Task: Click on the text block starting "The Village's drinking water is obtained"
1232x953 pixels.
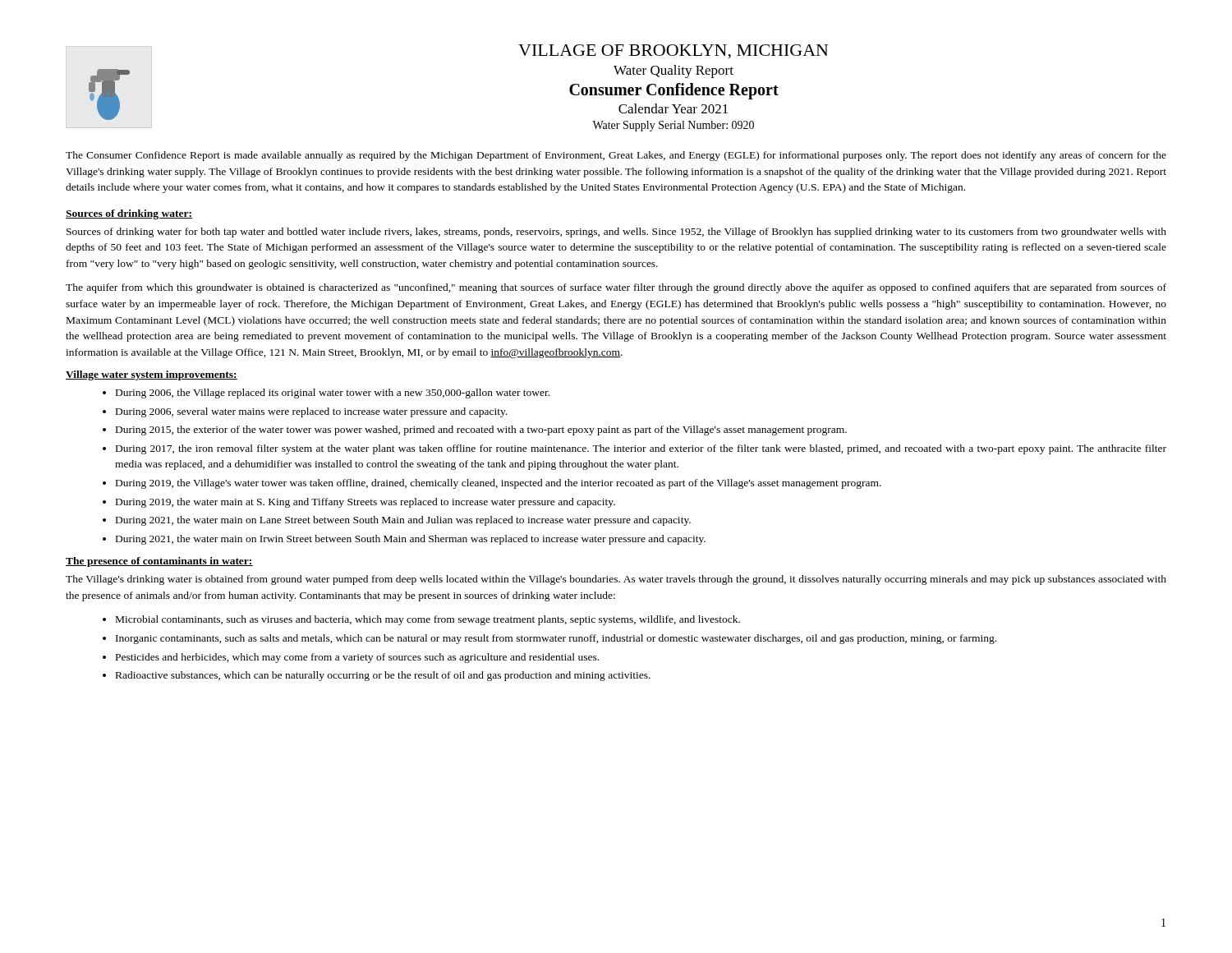Action: (616, 587)
